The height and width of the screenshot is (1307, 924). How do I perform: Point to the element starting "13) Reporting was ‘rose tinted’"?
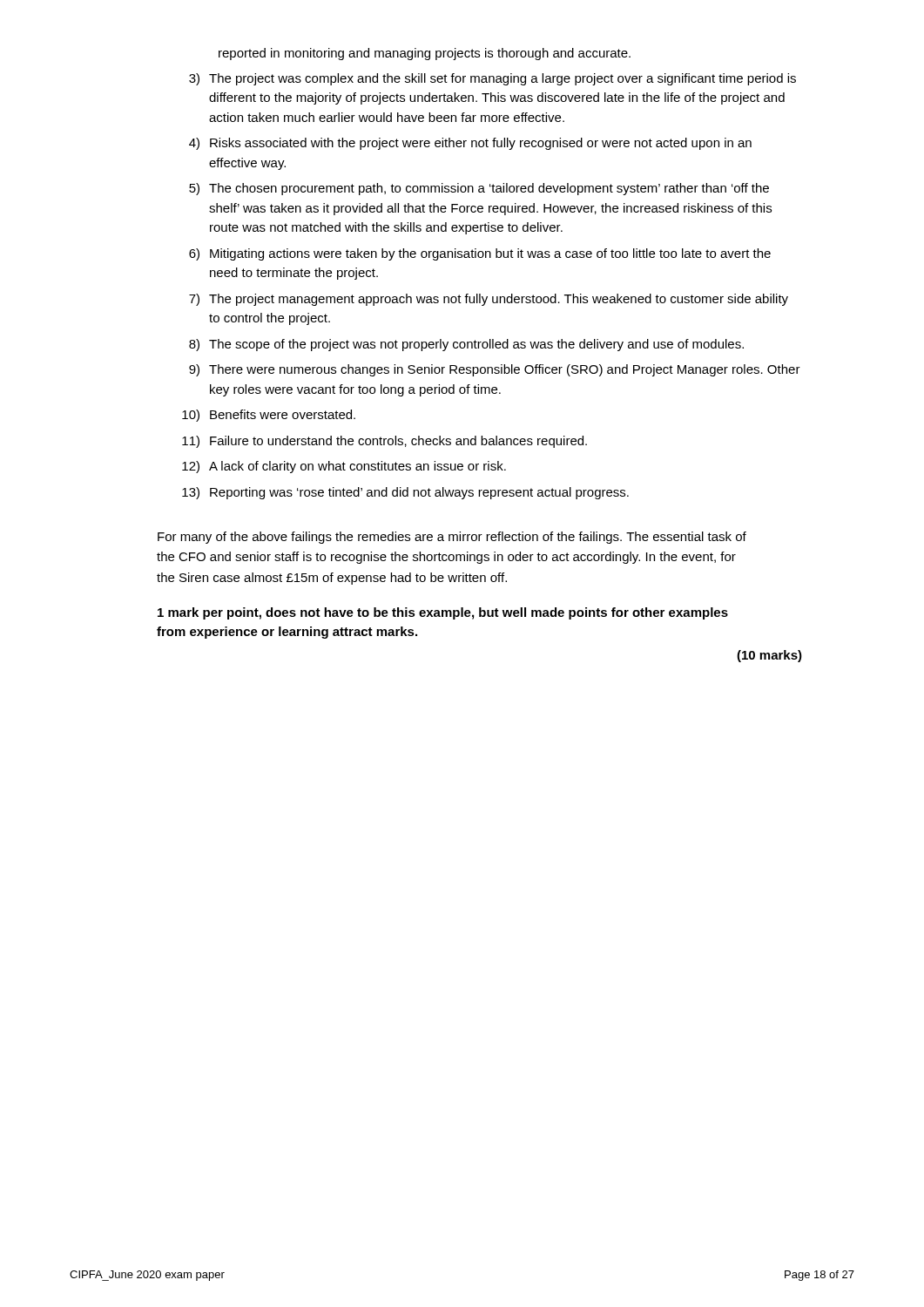coord(479,492)
